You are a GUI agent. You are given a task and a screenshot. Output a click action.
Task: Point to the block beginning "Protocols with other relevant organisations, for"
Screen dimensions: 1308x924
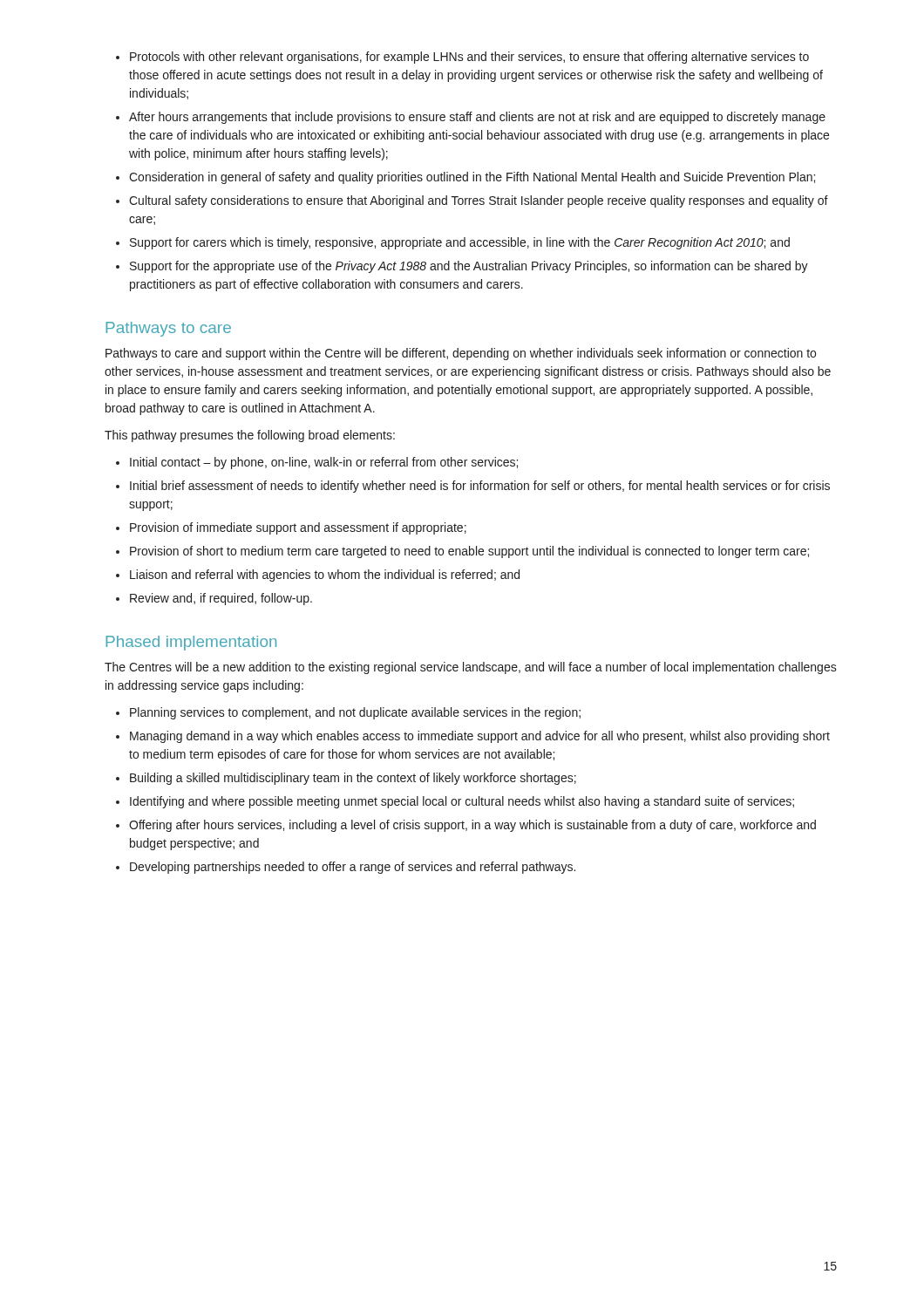point(476,75)
